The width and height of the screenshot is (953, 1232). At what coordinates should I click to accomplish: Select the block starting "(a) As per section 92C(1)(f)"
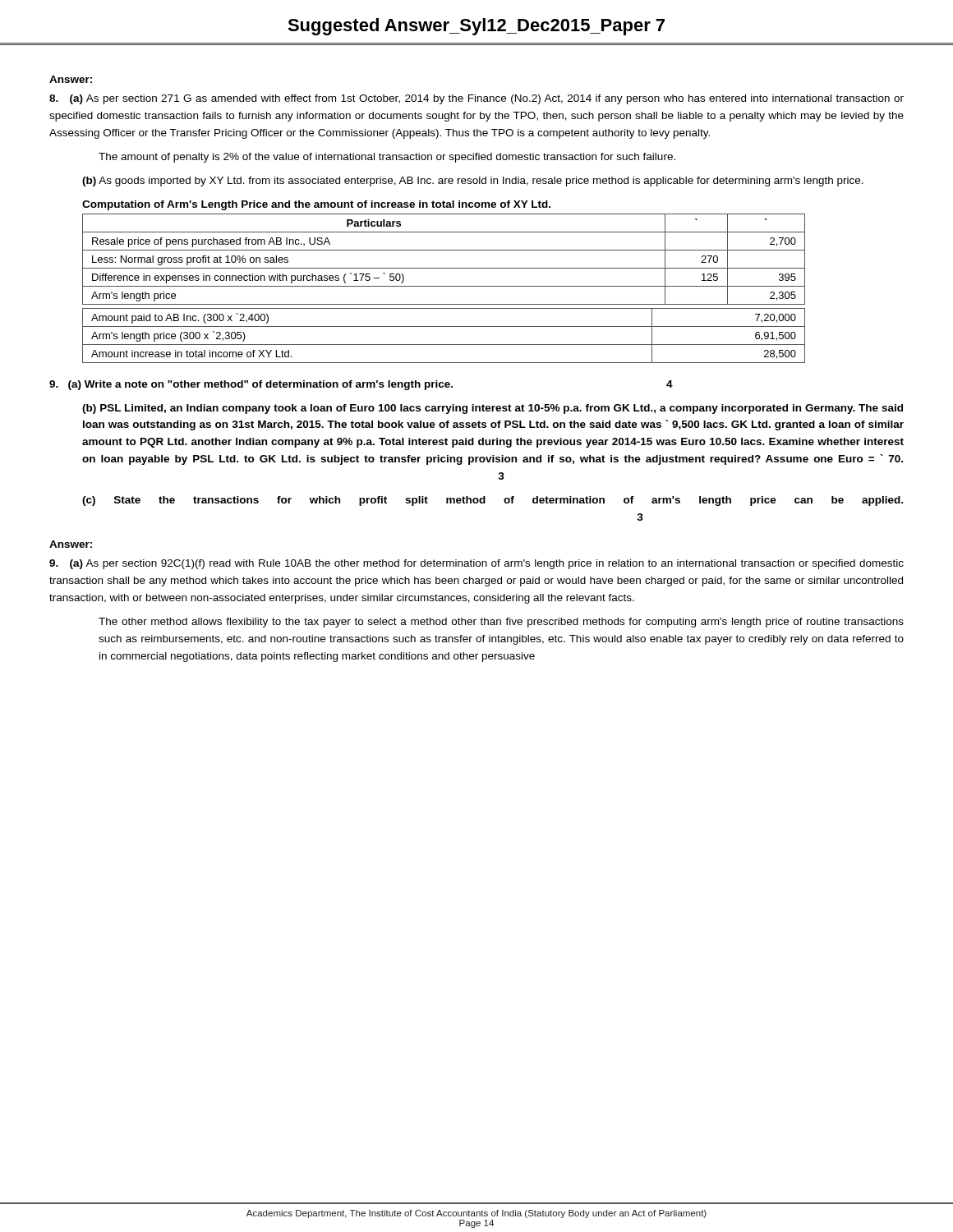476,581
